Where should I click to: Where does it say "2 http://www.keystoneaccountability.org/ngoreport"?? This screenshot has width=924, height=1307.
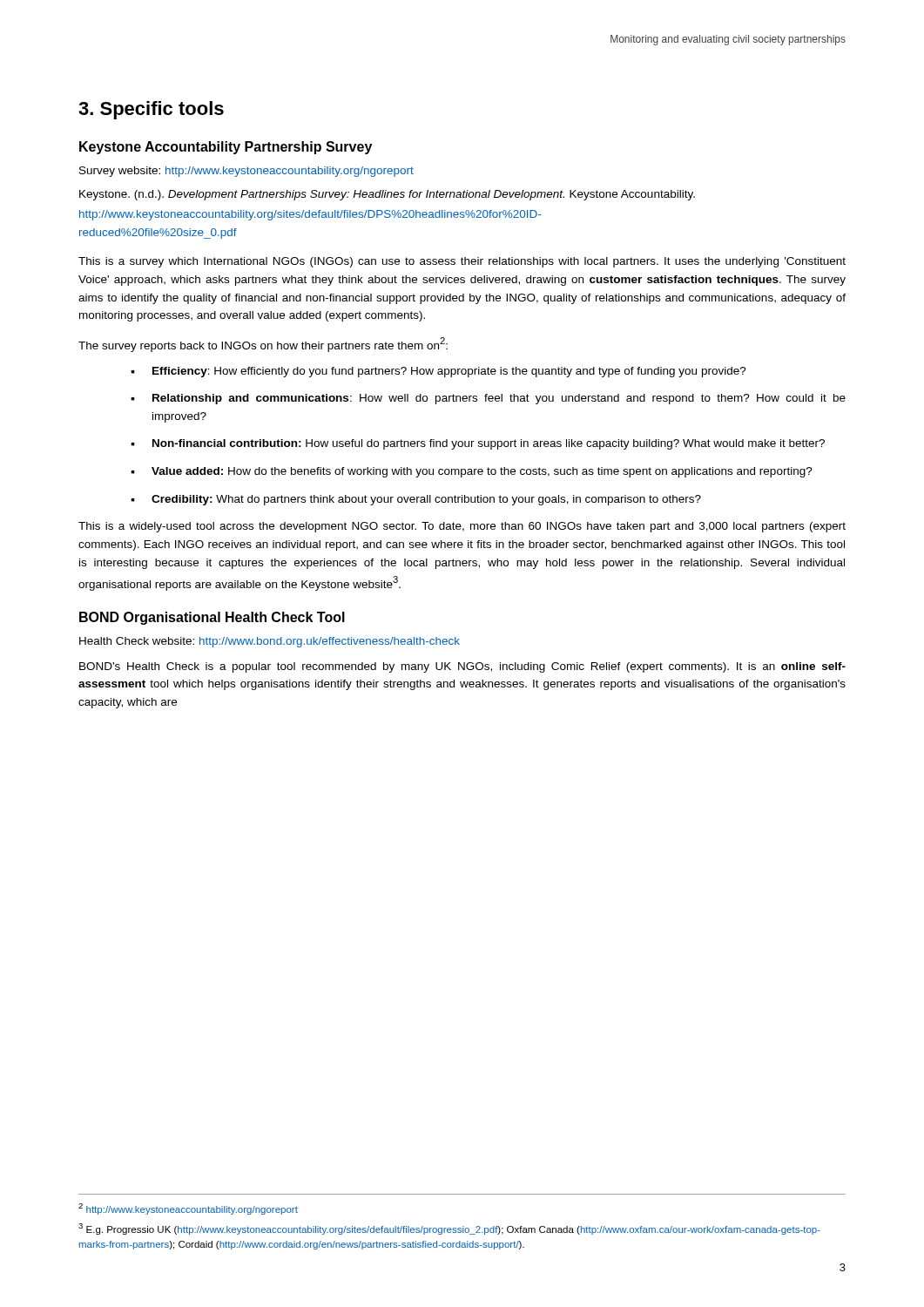(188, 1207)
